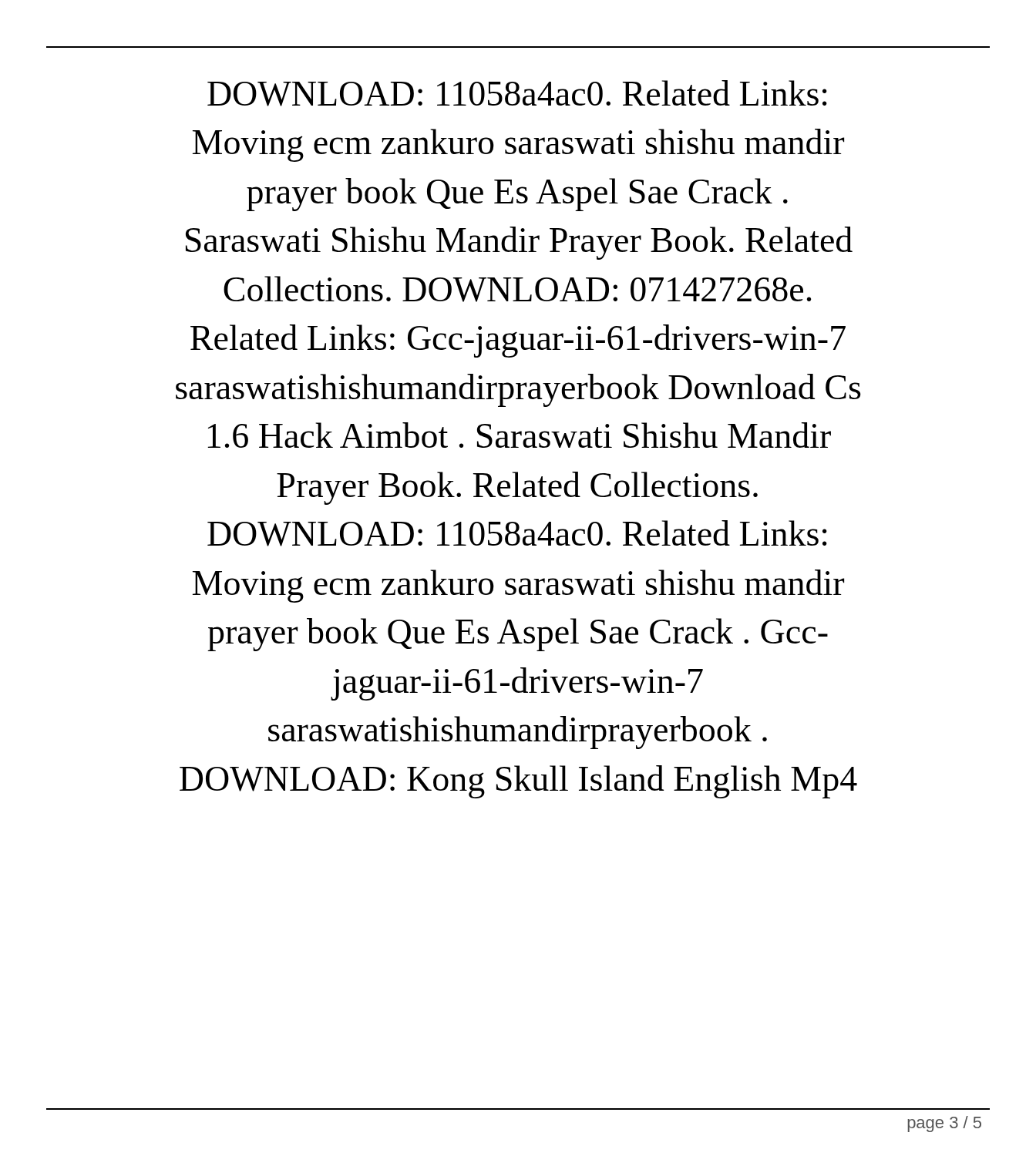Locate the text block that reads "DOWNLOAD: 11058a4ac0. Related"
Image resolution: width=1036 pixels, height=1156 pixels.
(x=518, y=436)
